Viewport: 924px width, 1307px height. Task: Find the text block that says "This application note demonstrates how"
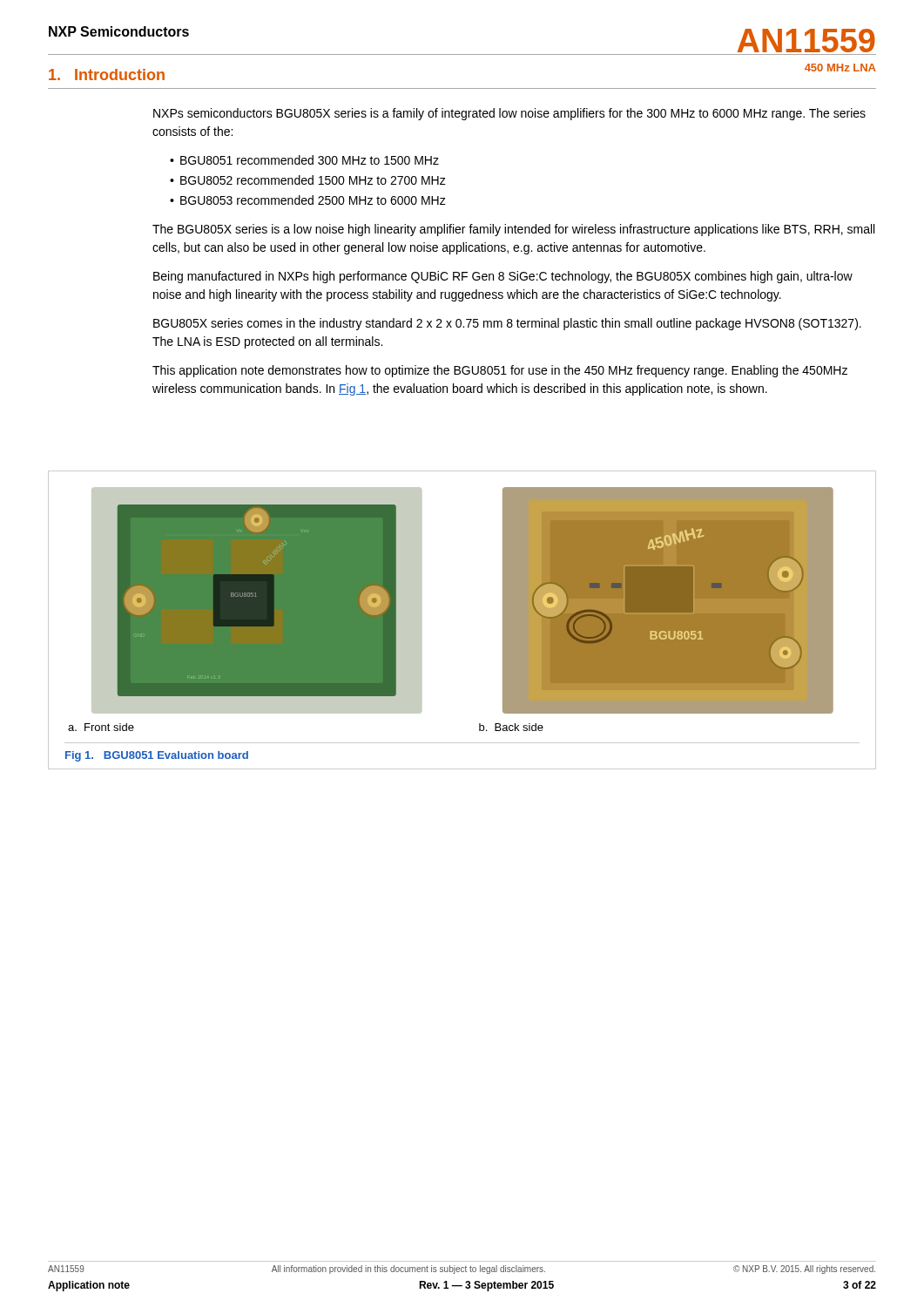(x=514, y=380)
